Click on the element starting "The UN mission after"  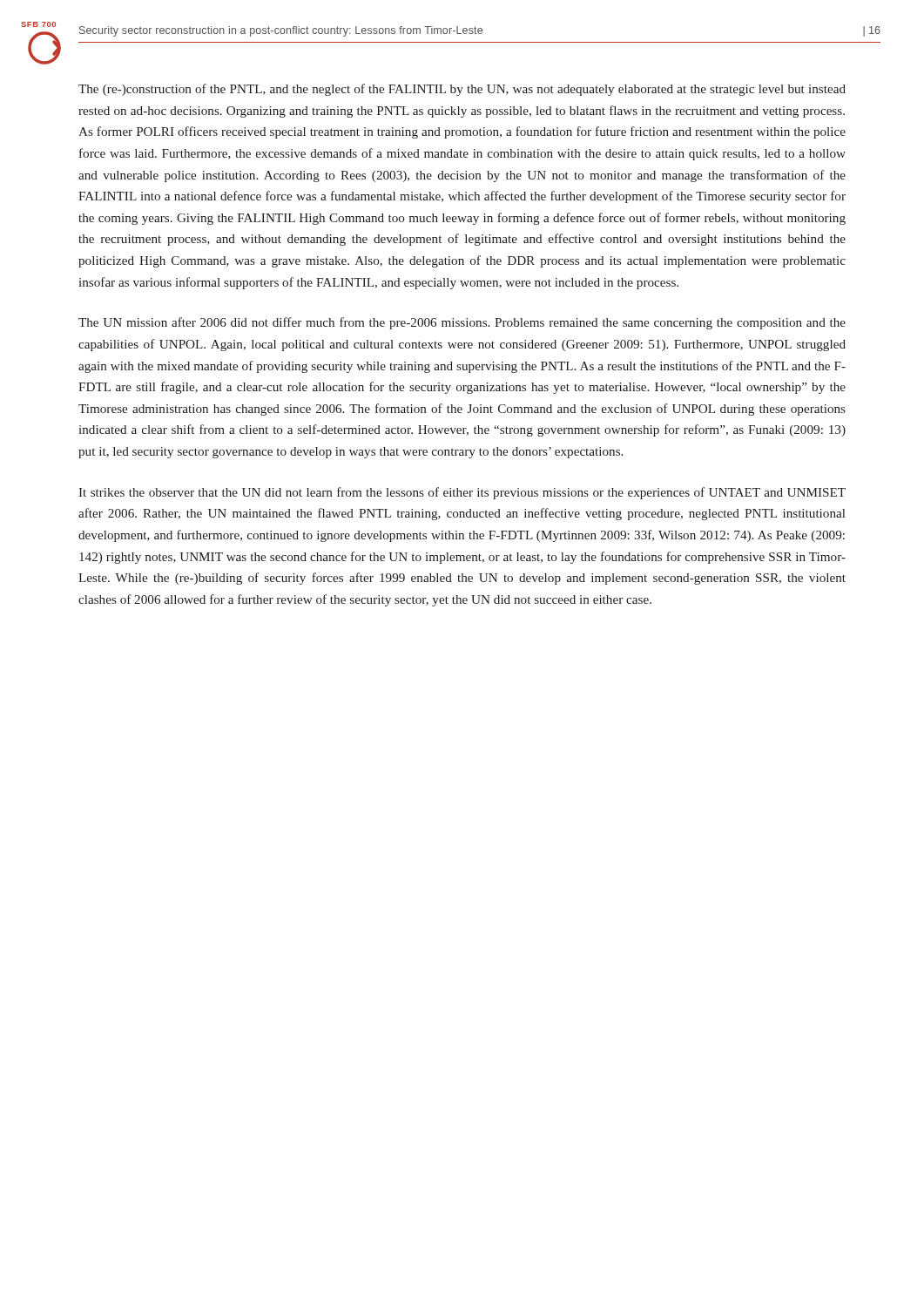462,387
